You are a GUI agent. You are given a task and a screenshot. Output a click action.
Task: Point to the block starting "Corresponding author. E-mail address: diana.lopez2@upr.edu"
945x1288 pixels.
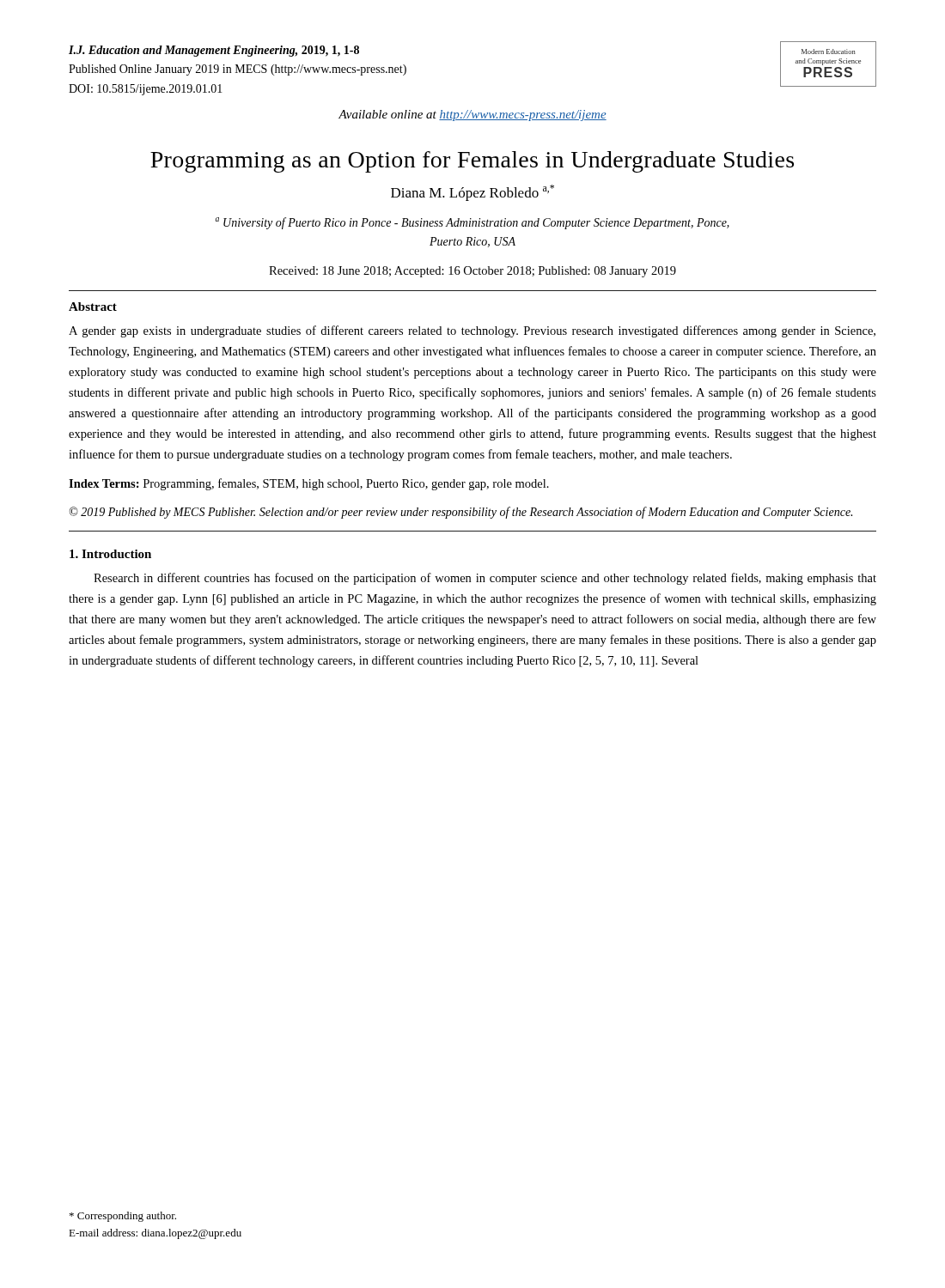(x=155, y=1224)
